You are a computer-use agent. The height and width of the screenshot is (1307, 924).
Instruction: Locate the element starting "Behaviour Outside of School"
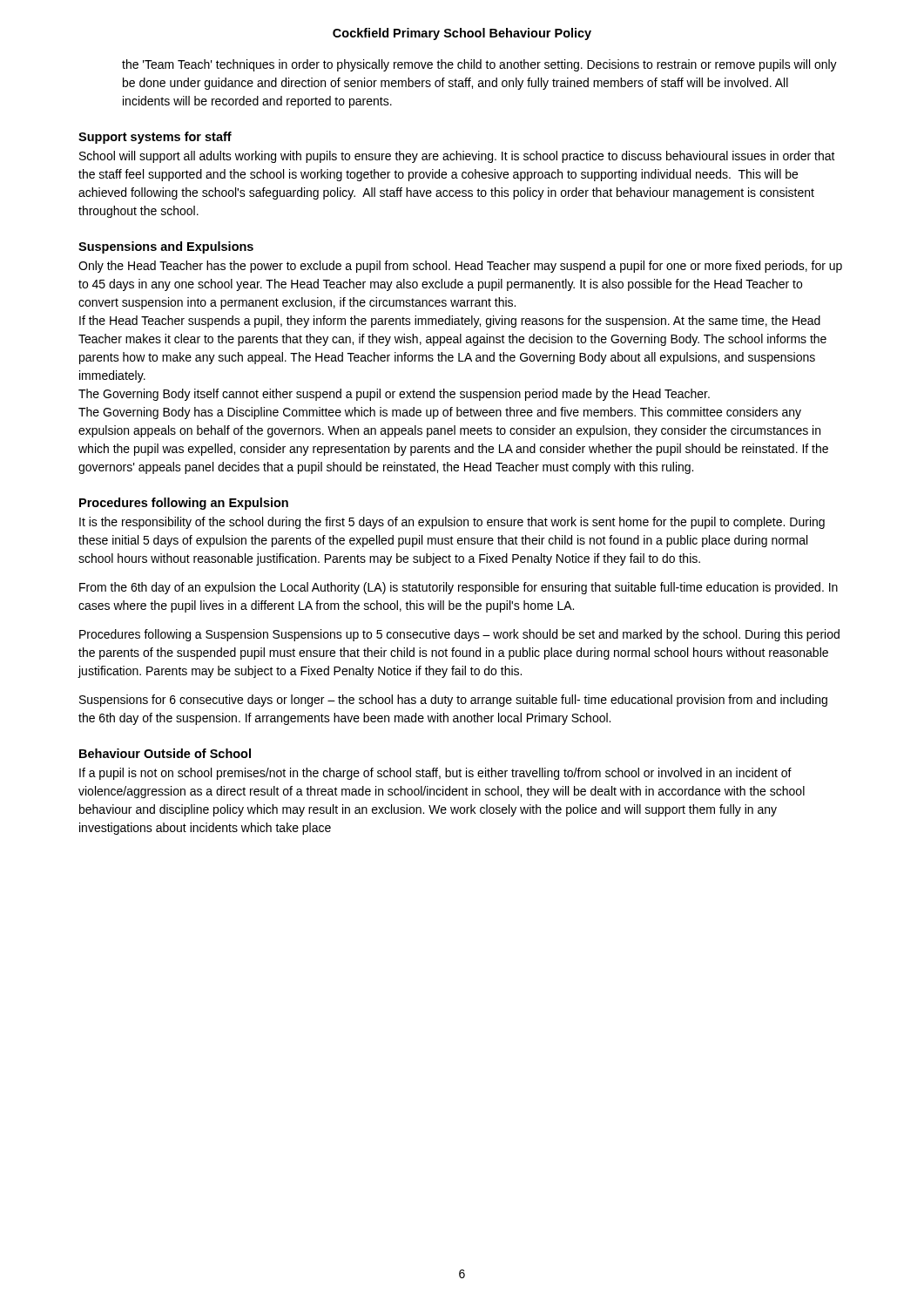(165, 754)
